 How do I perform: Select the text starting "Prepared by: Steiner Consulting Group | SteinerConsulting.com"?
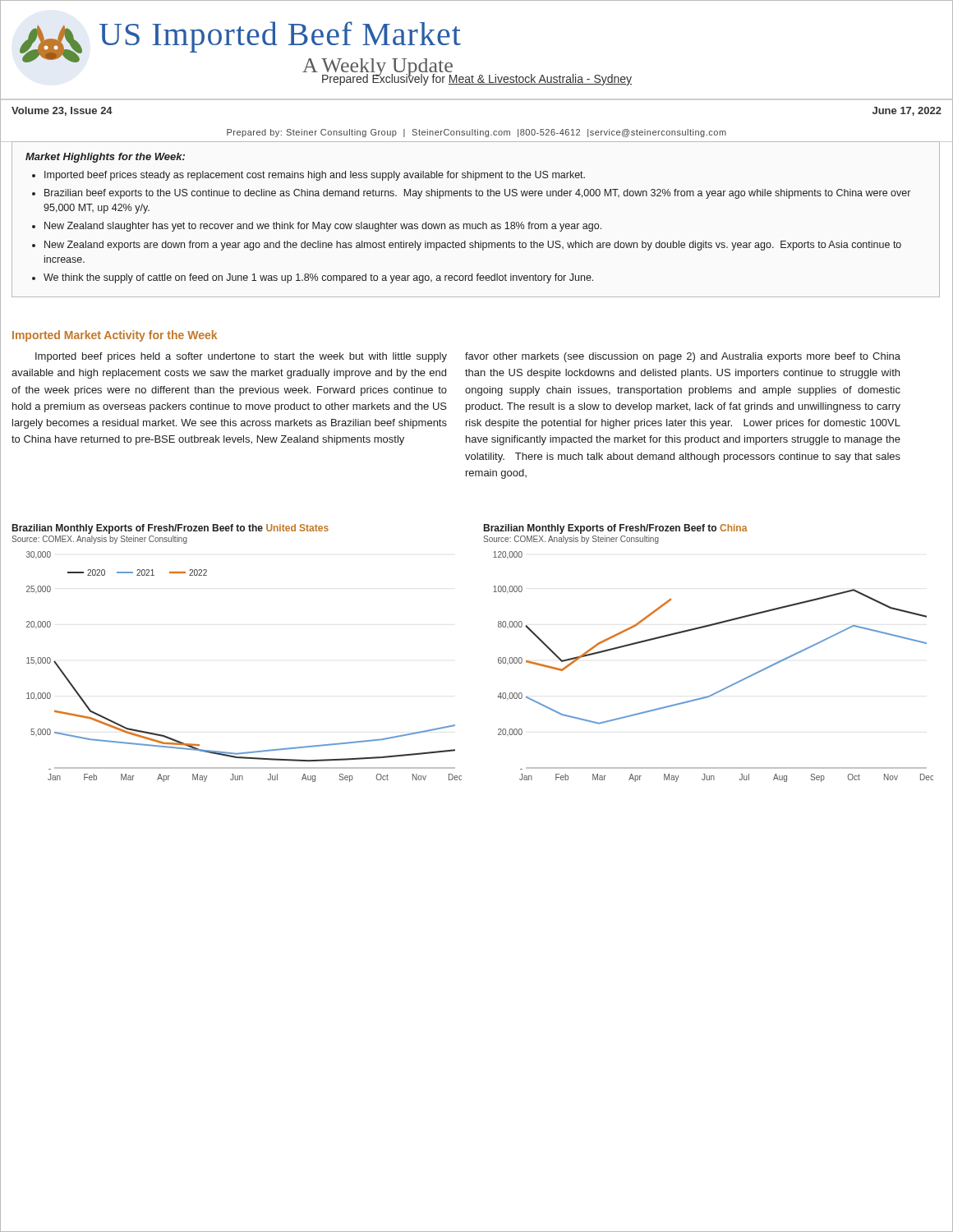tap(476, 132)
